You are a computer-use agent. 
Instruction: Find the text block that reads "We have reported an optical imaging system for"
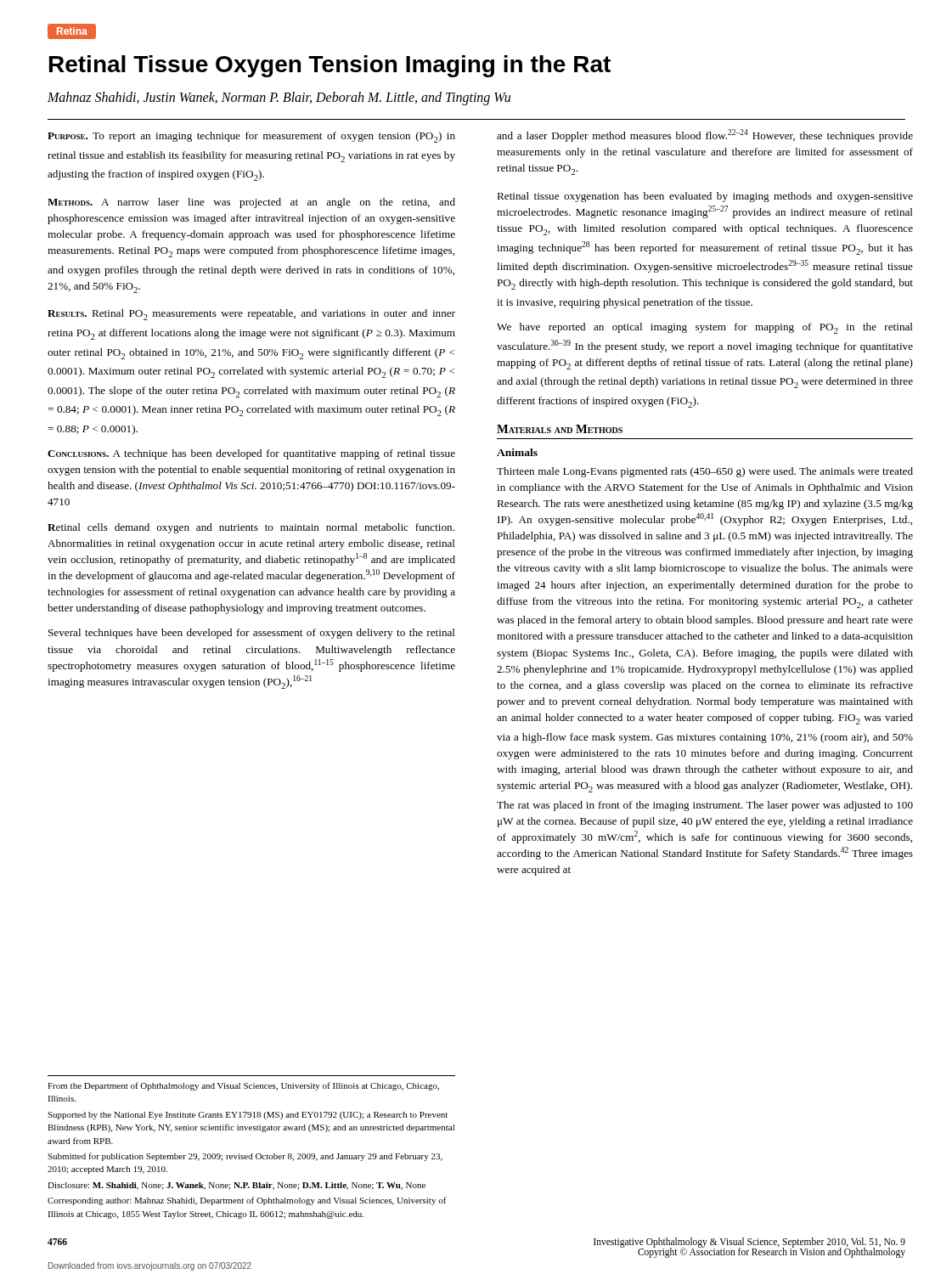click(705, 365)
